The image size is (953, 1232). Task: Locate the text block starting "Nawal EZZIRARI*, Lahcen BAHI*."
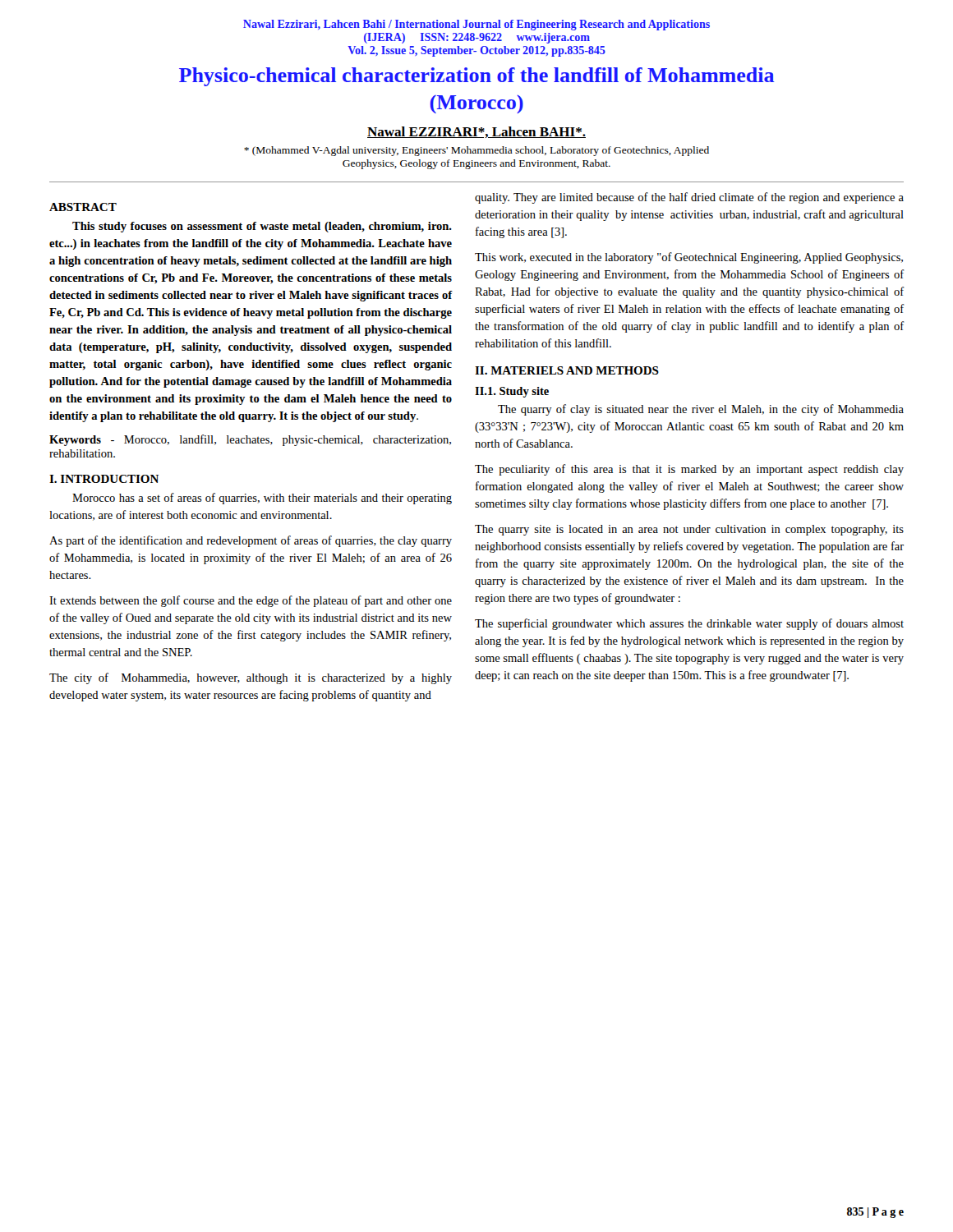coord(476,132)
